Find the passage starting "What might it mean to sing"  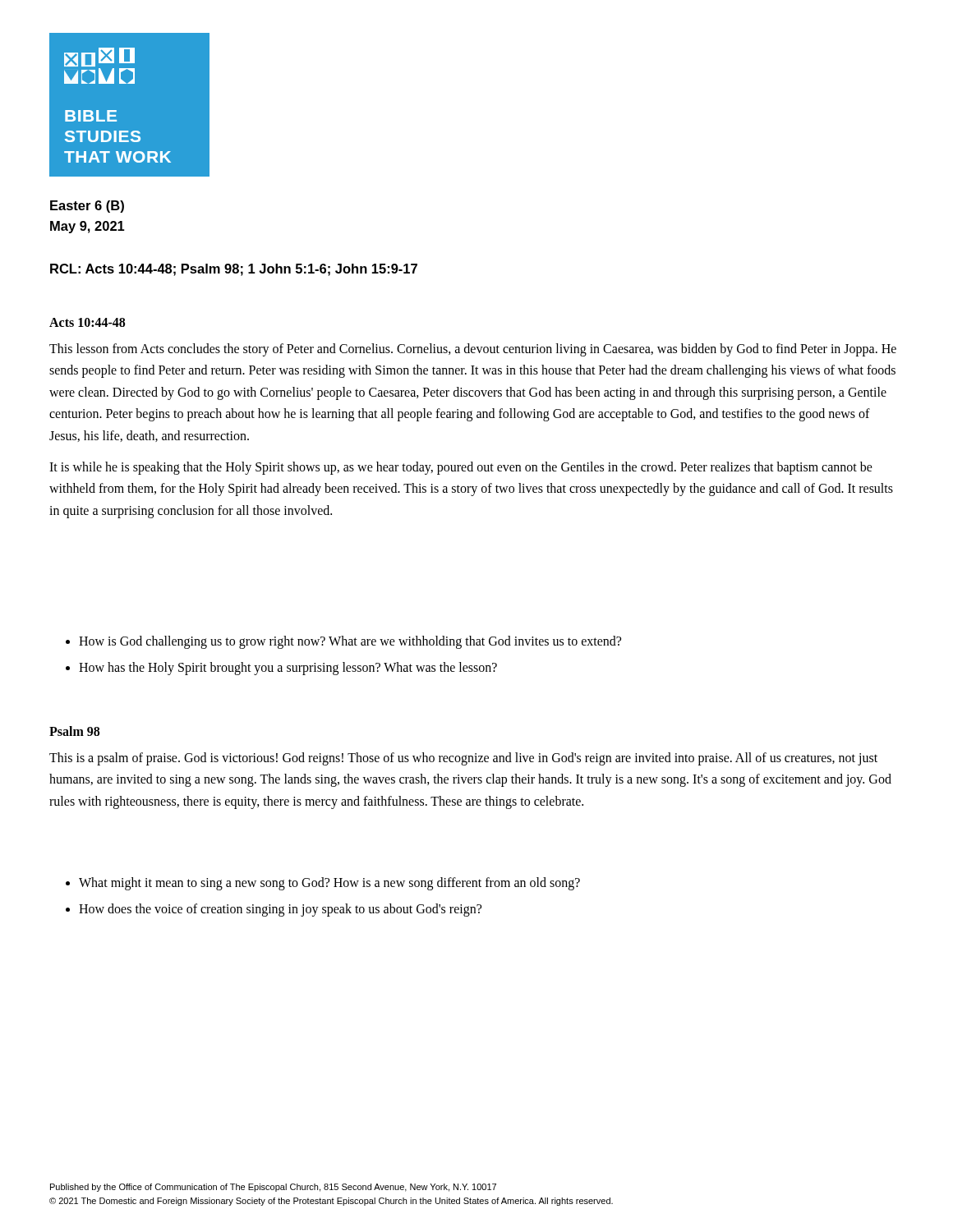click(330, 883)
